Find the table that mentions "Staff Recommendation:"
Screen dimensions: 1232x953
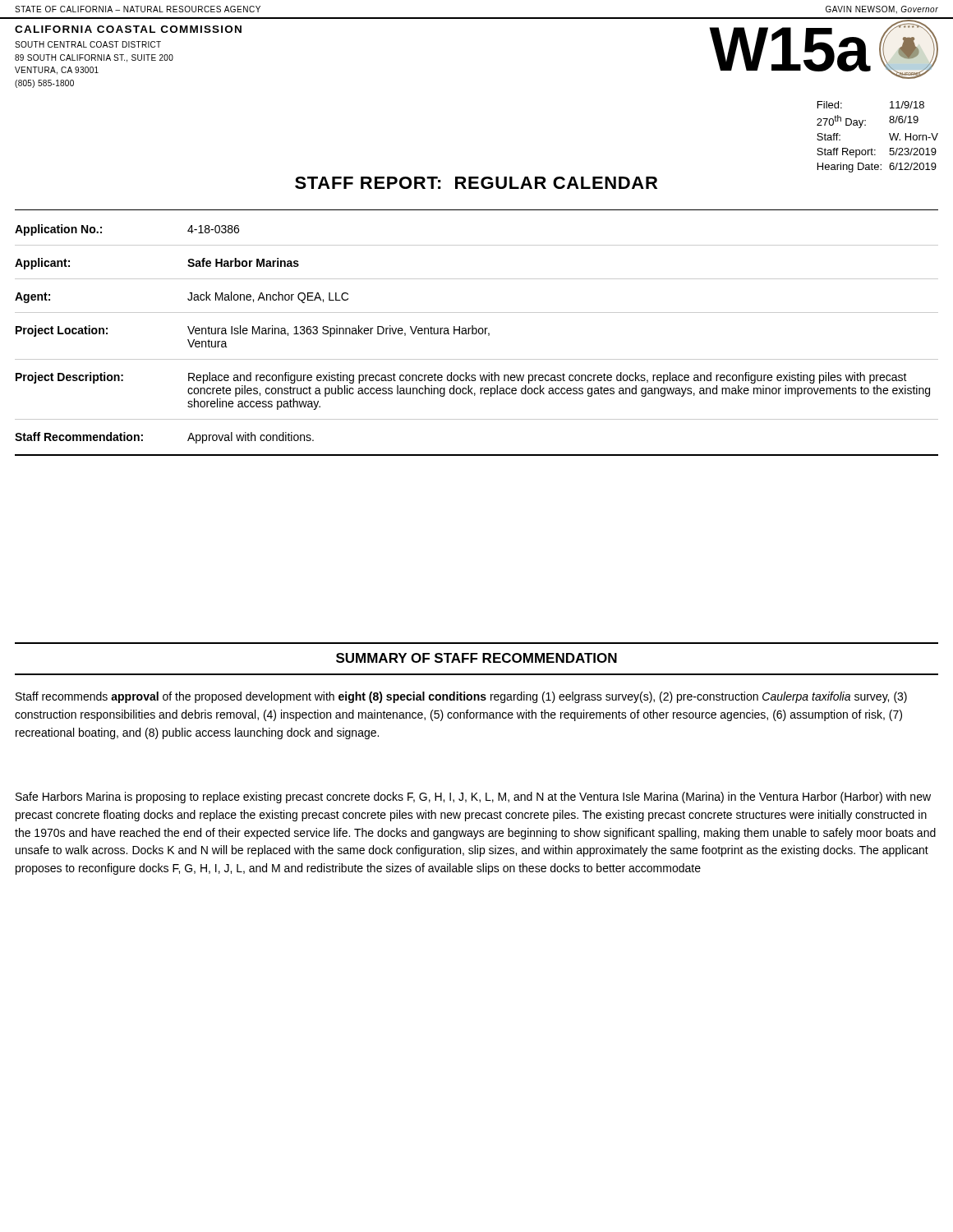pos(476,334)
